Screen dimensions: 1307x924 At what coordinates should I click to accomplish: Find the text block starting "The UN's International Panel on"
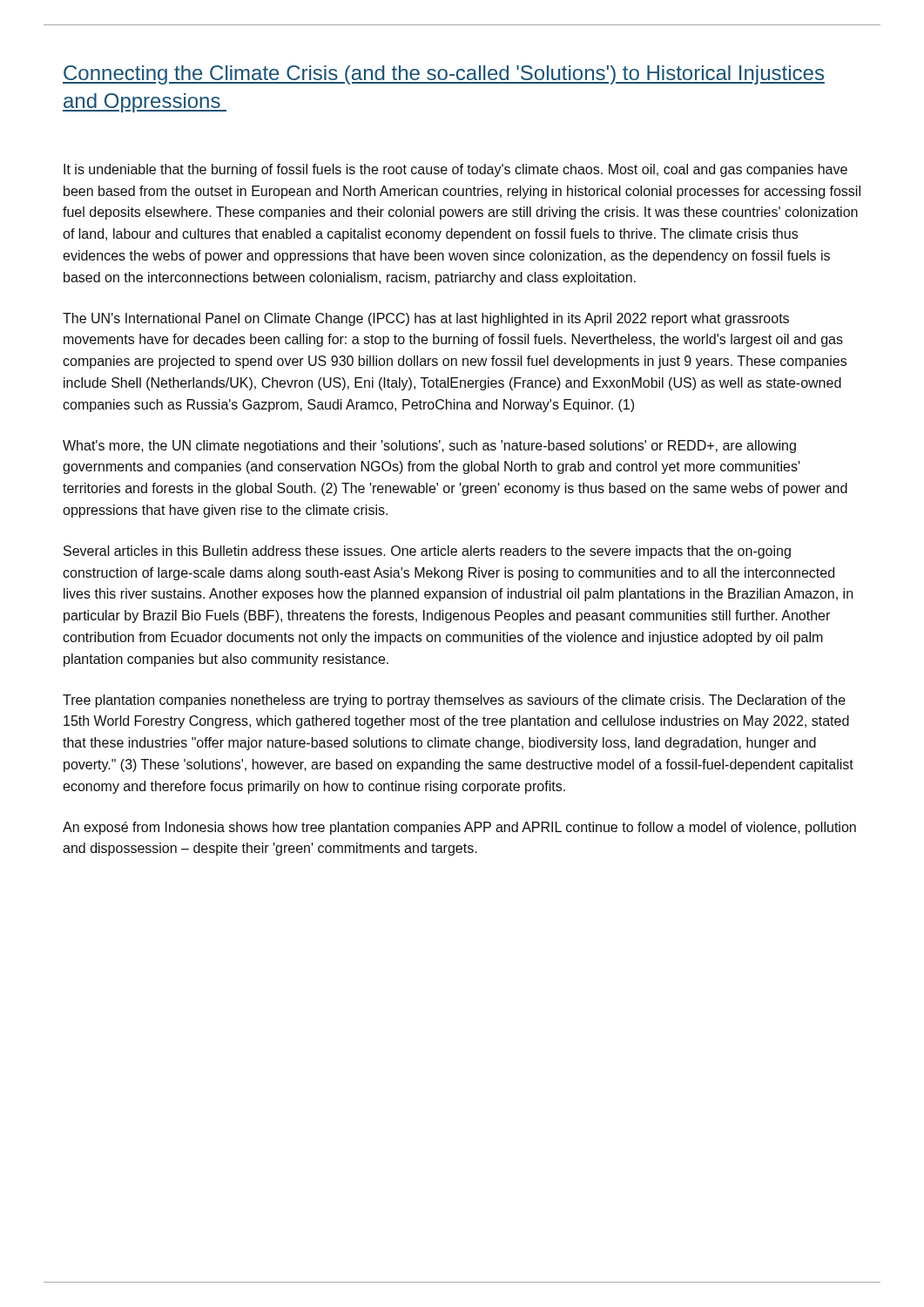pos(455,361)
